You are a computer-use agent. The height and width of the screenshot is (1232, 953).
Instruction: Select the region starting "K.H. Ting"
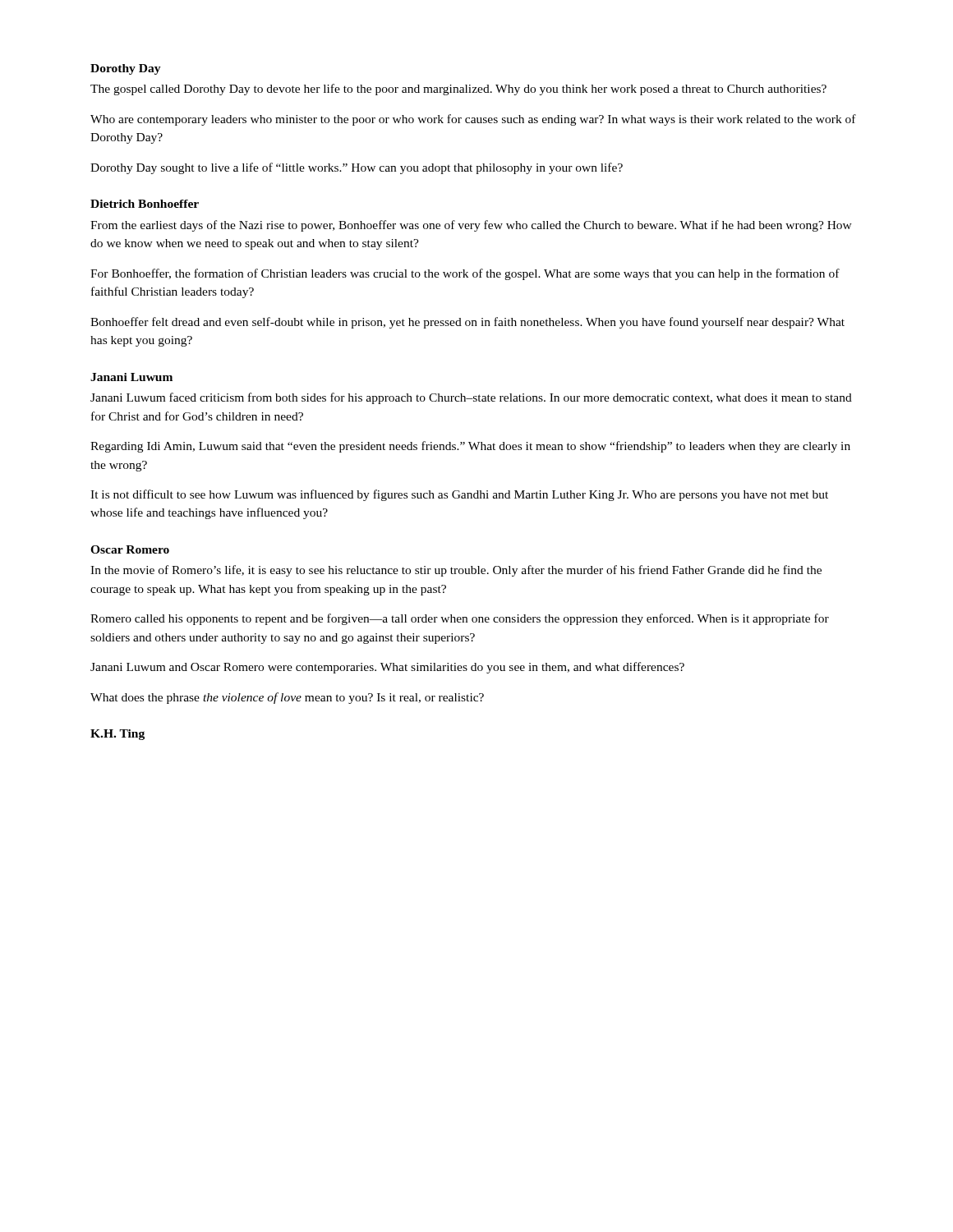[118, 733]
